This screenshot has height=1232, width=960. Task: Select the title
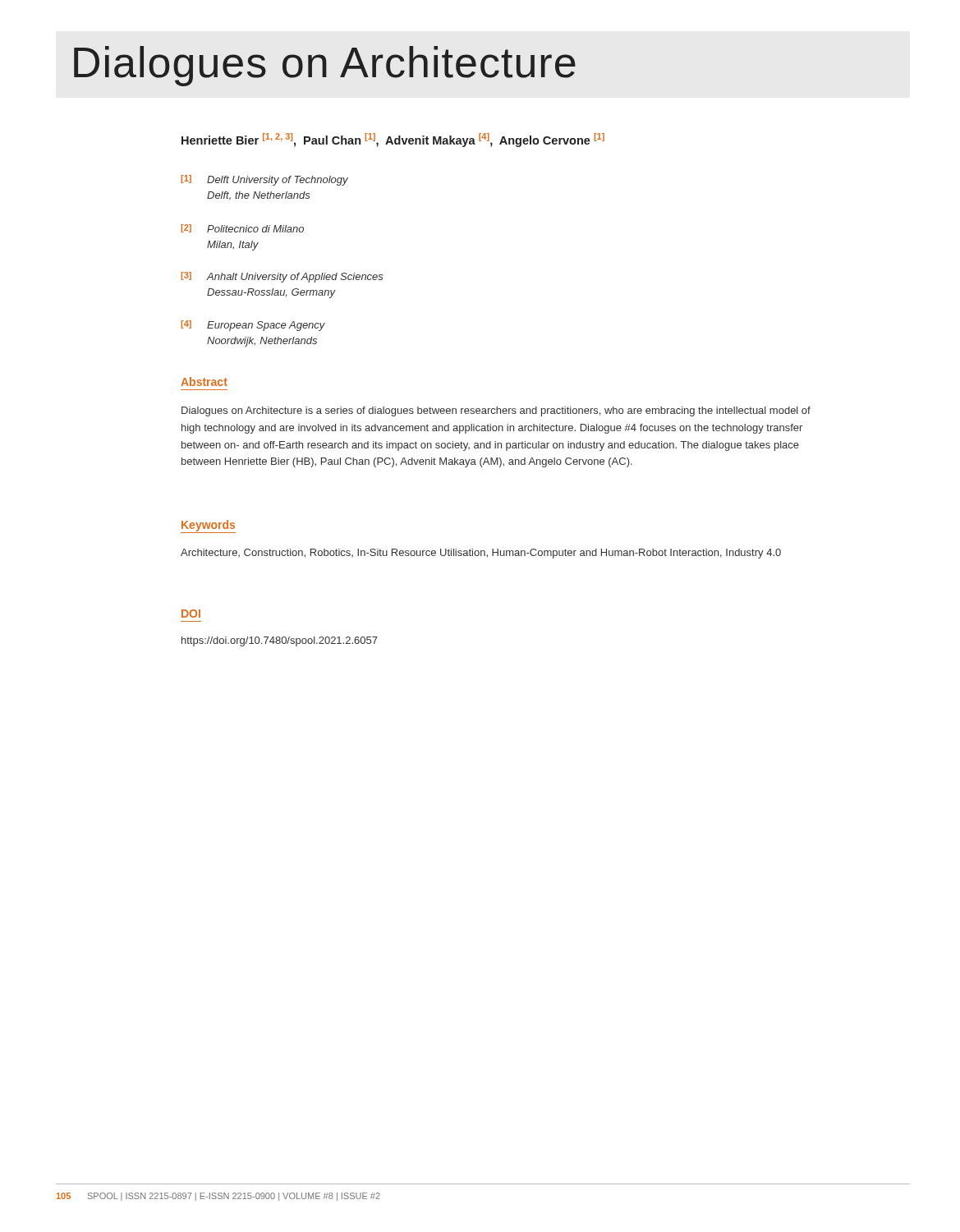point(324,62)
